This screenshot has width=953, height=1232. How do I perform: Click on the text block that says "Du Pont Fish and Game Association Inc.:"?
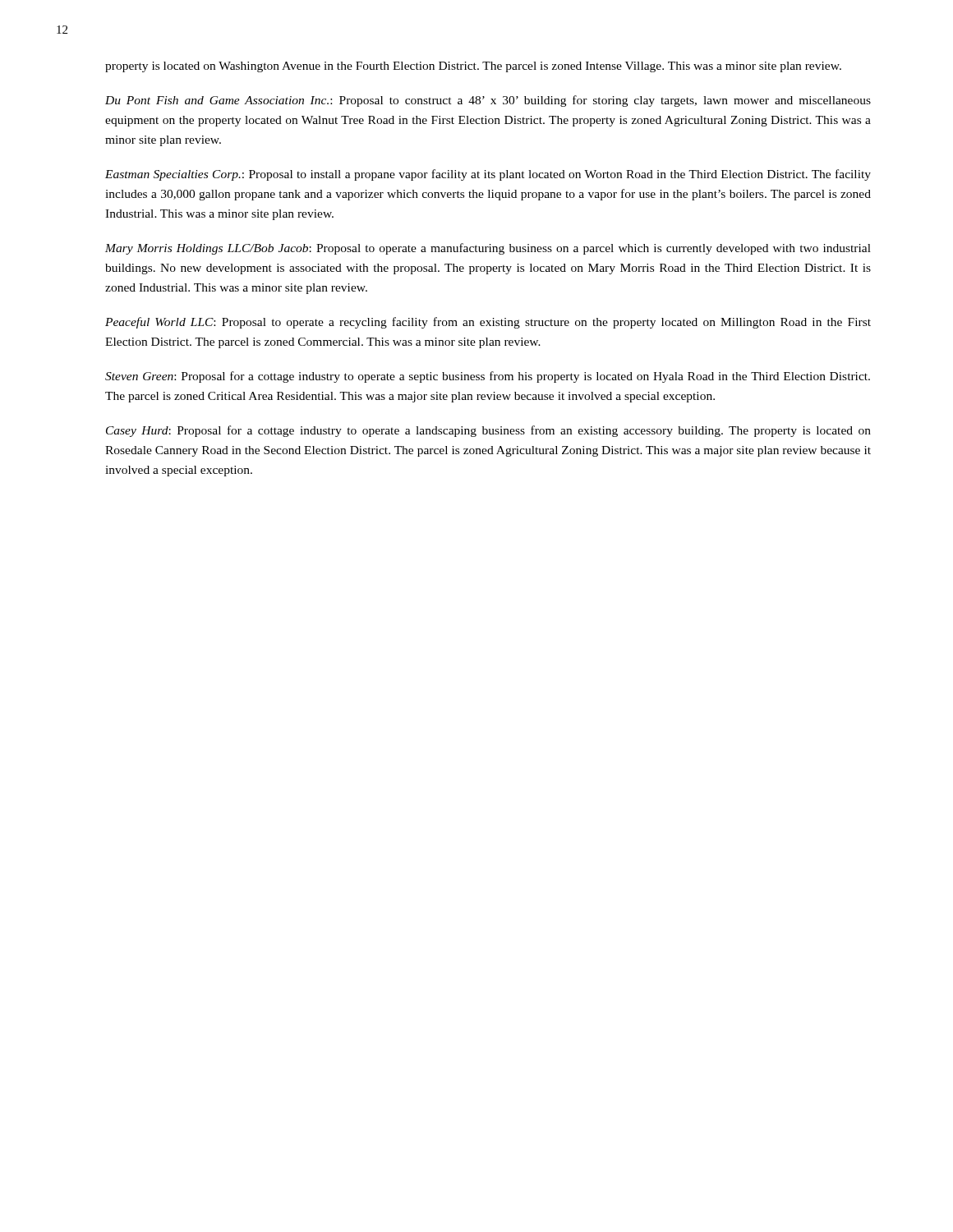point(488,120)
